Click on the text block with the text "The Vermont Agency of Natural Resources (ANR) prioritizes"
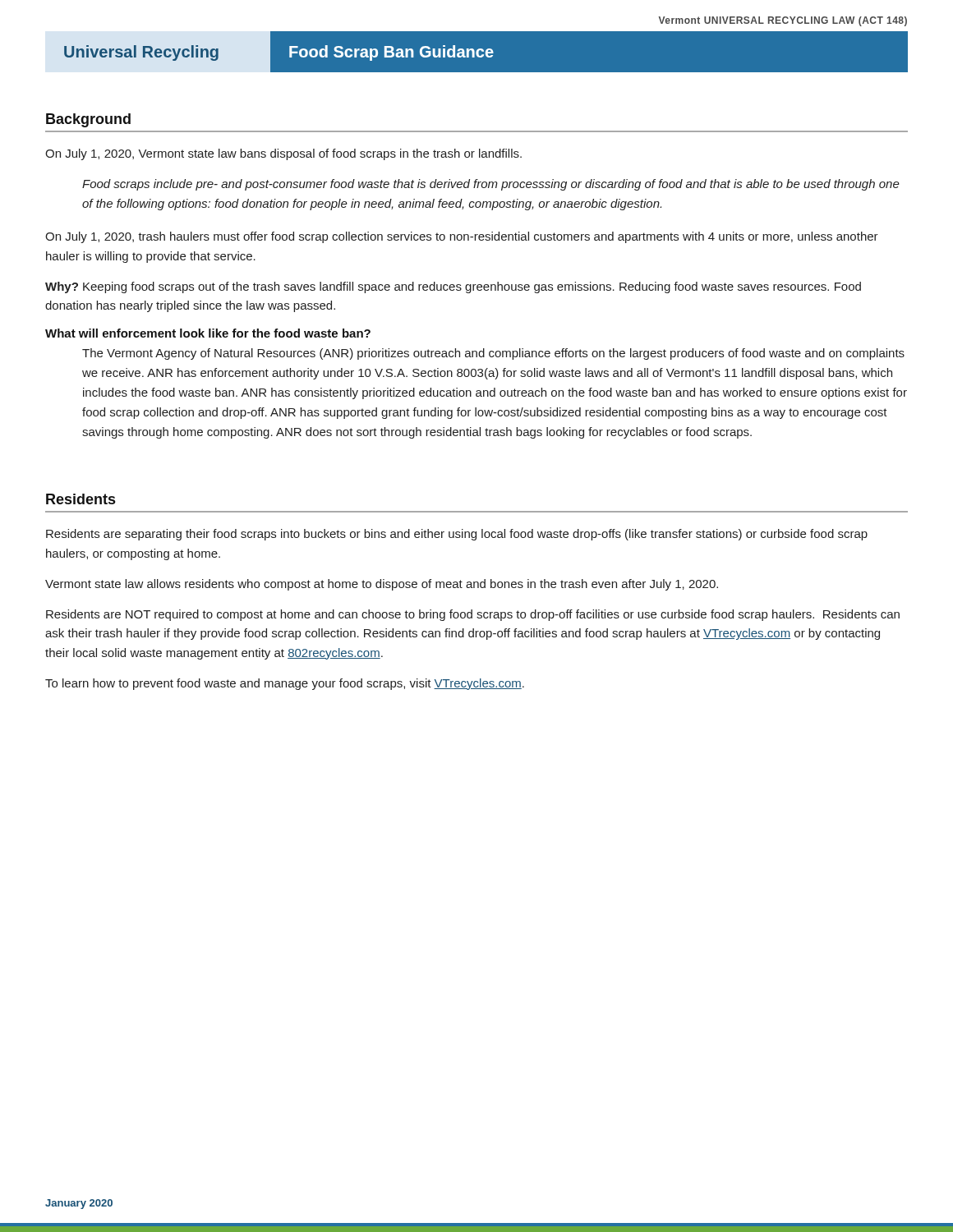The width and height of the screenshot is (953, 1232). (495, 392)
